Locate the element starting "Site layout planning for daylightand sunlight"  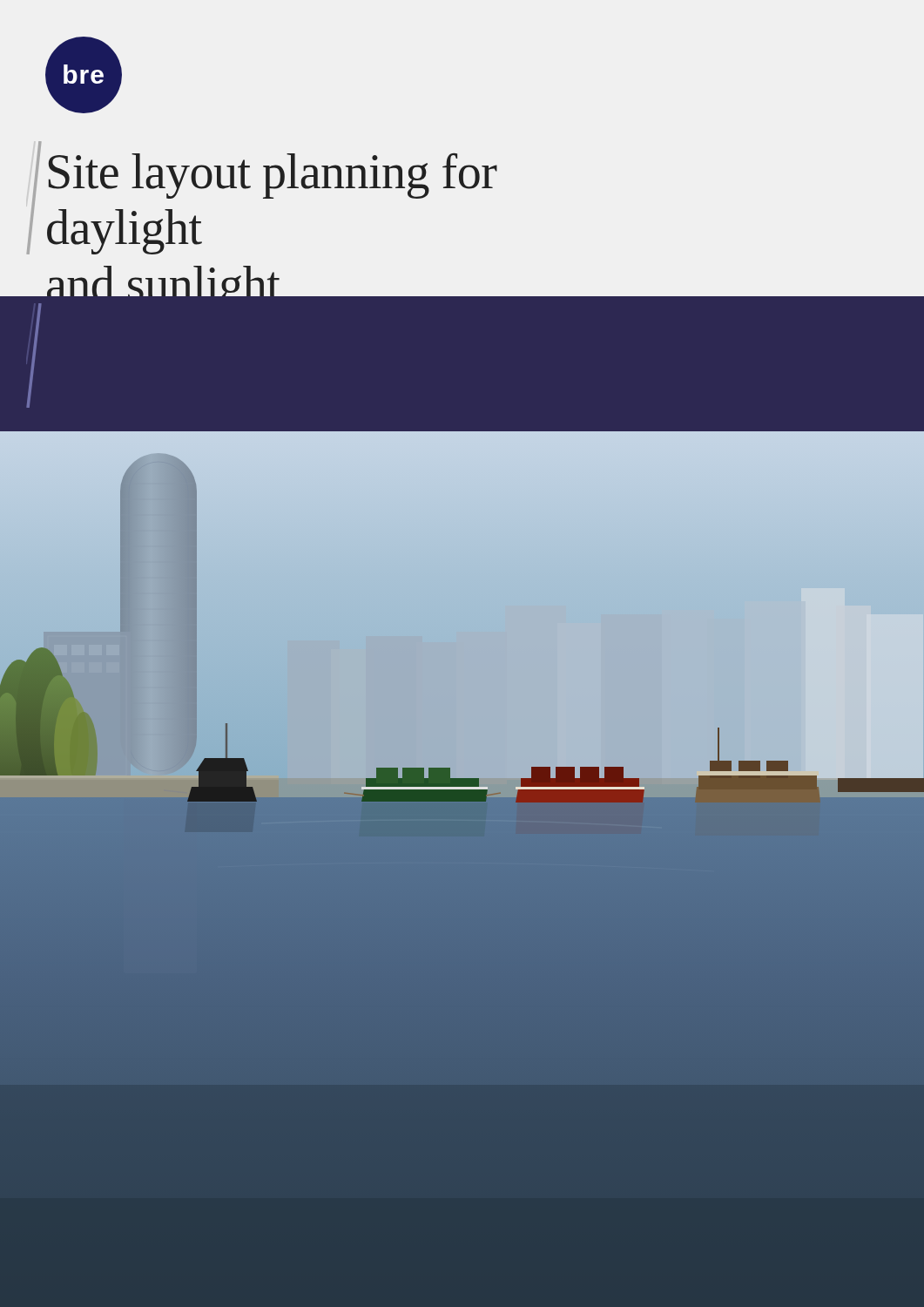pyautogui.click(x=273, y=176)
